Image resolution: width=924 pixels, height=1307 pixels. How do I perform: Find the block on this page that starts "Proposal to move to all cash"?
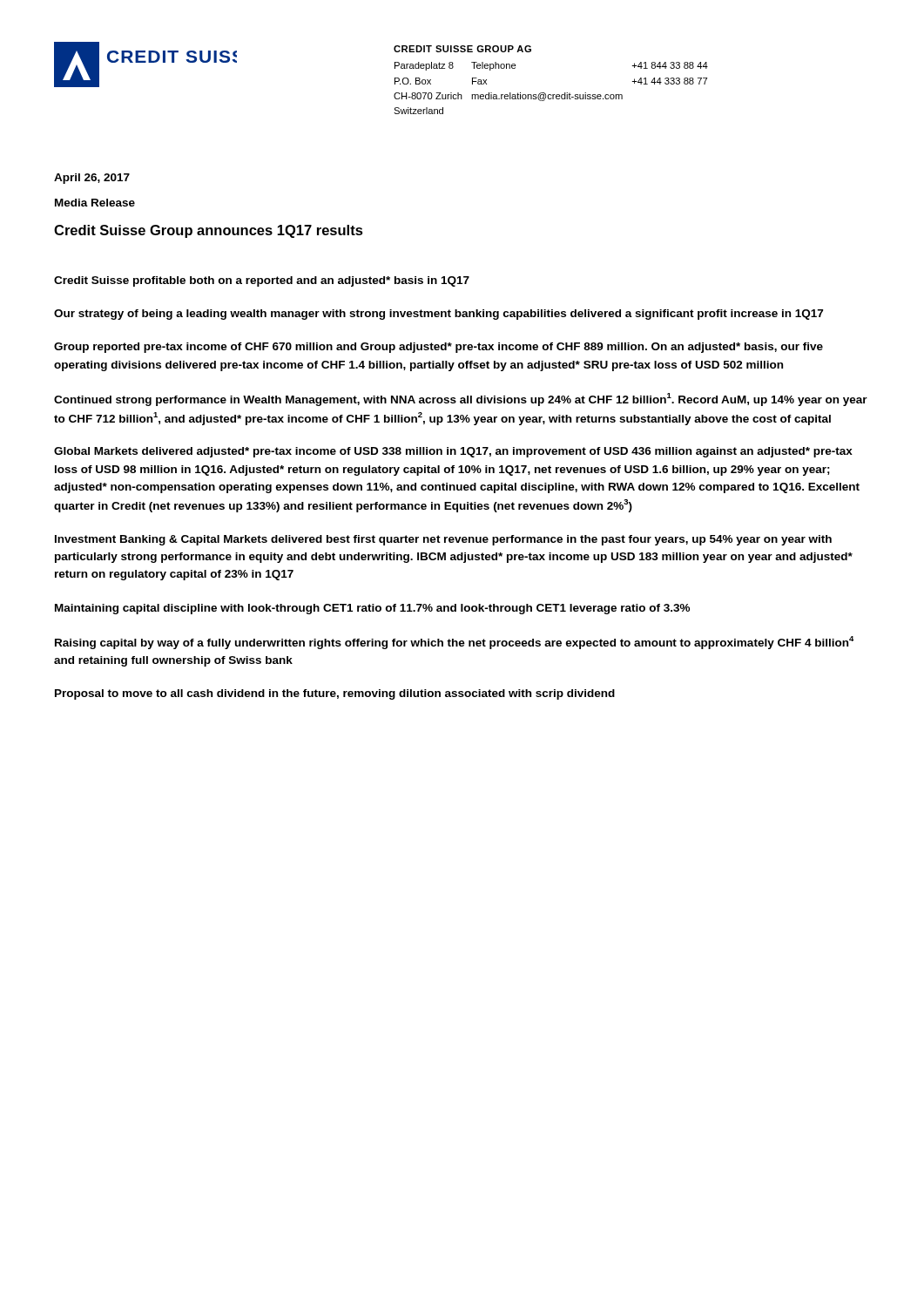click(462, 694)
